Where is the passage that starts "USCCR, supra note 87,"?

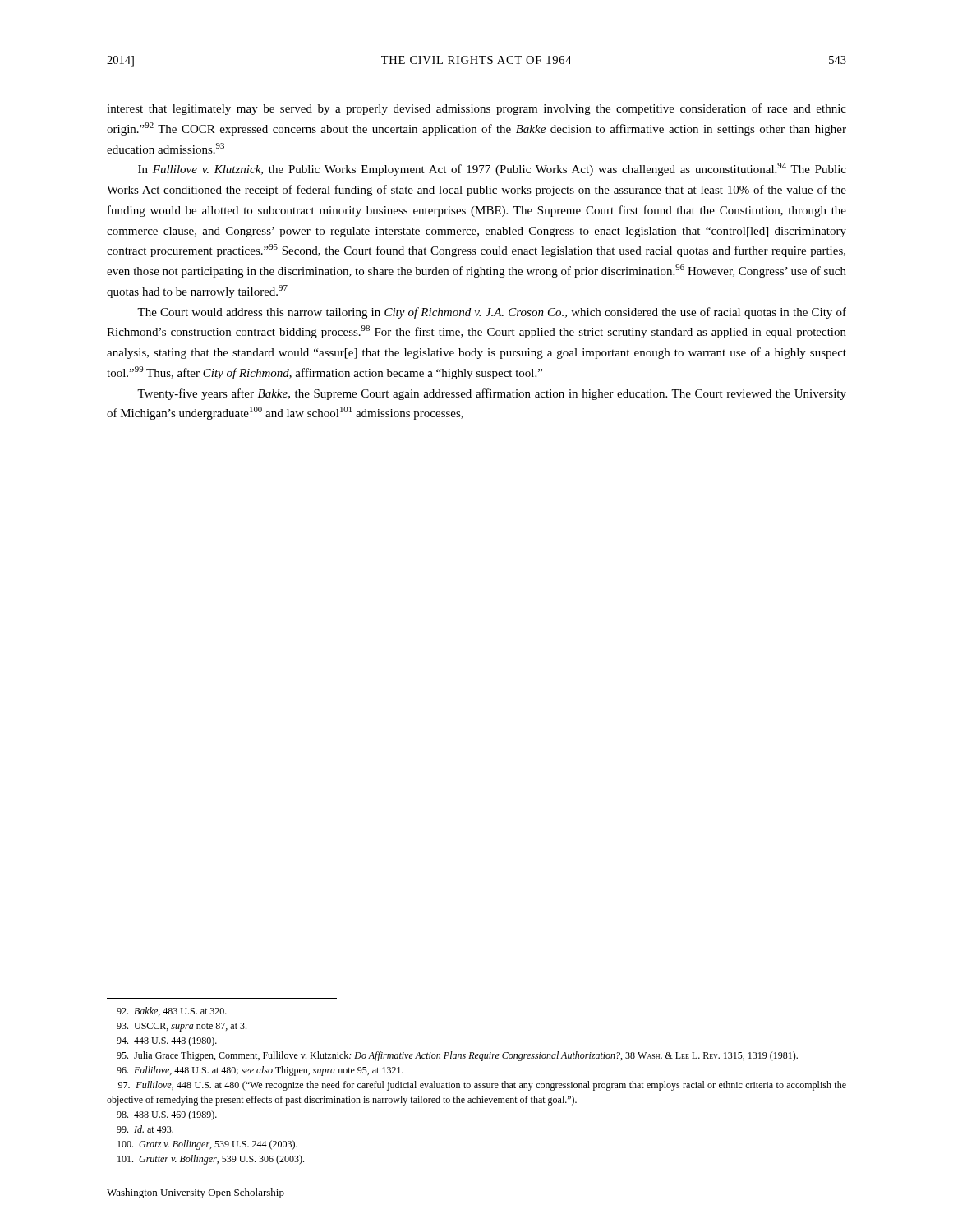click(x=182, y=1027)
